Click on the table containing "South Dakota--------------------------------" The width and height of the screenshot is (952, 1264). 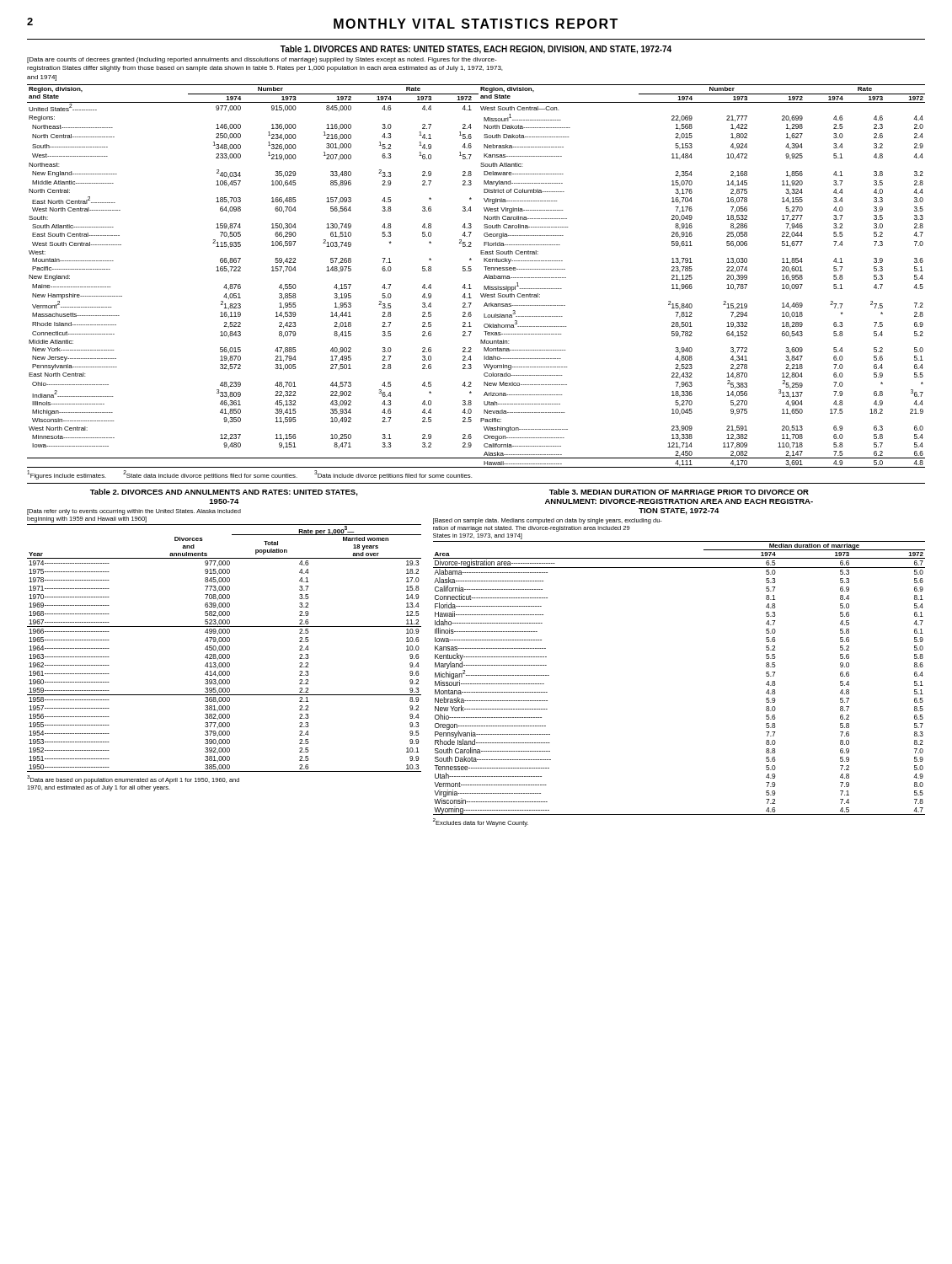click(679, 678)
